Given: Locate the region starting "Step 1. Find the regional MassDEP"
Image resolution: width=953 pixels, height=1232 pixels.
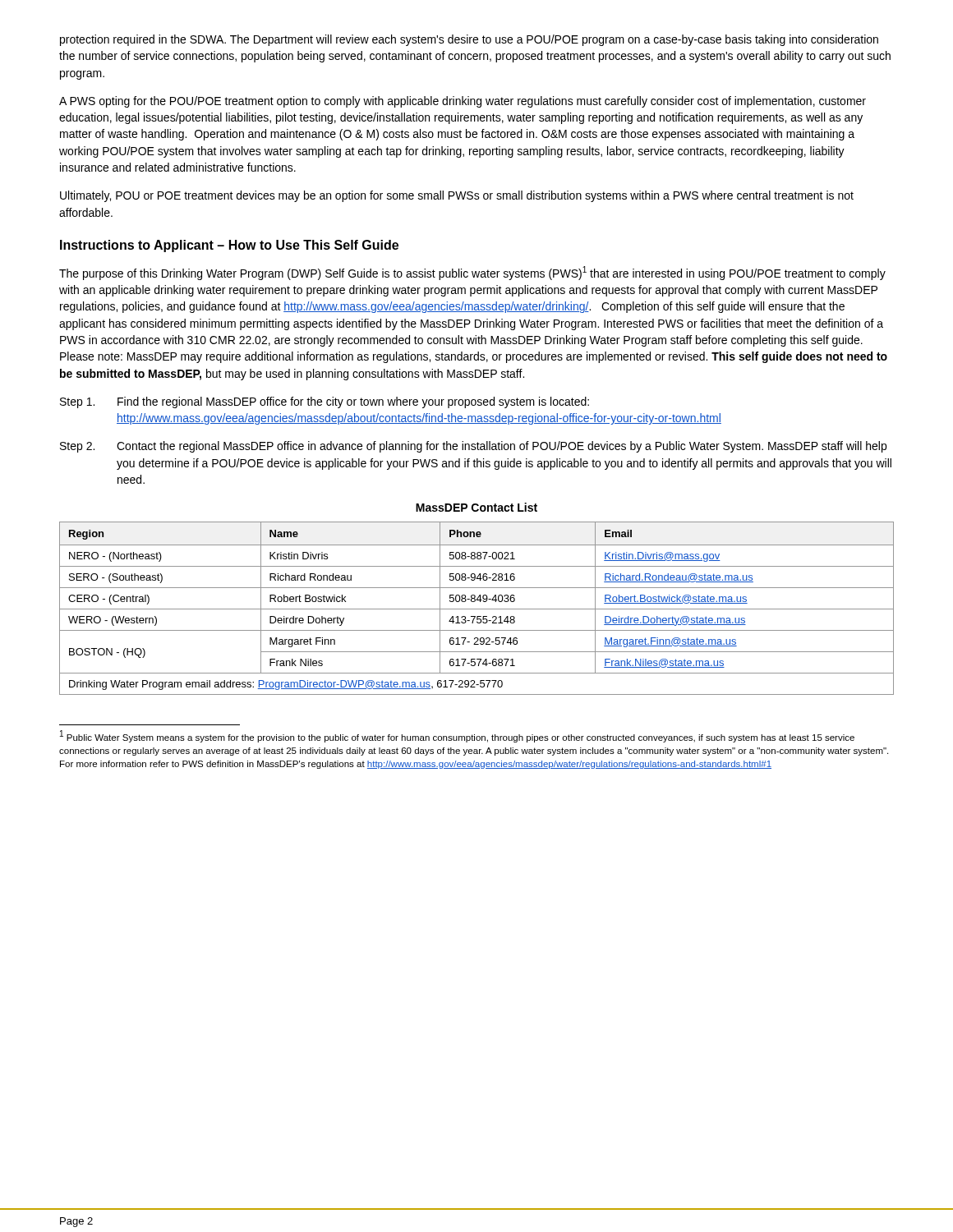Looking at the screenshot, I should (476, 410).
